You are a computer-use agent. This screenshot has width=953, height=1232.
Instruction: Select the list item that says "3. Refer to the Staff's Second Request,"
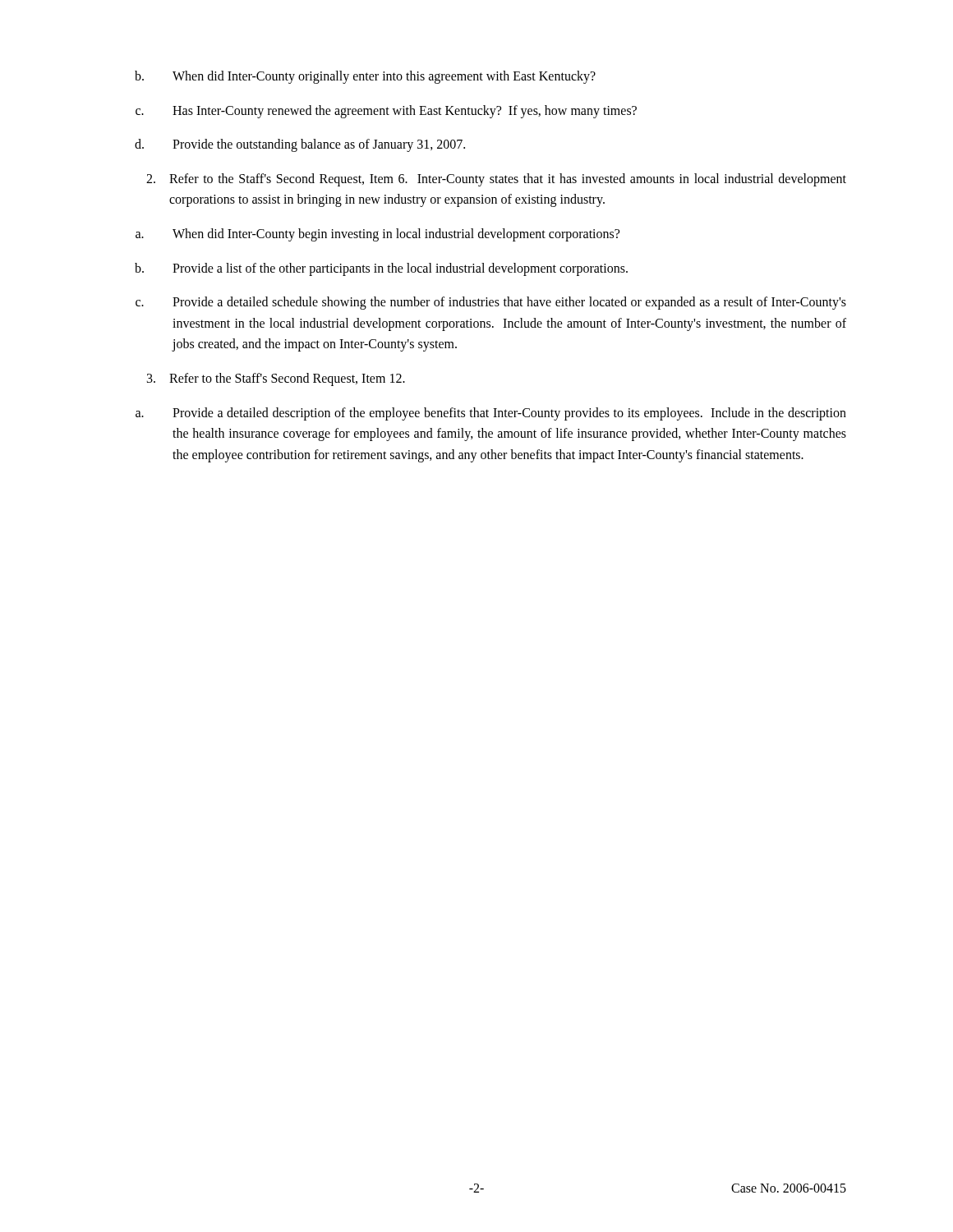[276, 379]
